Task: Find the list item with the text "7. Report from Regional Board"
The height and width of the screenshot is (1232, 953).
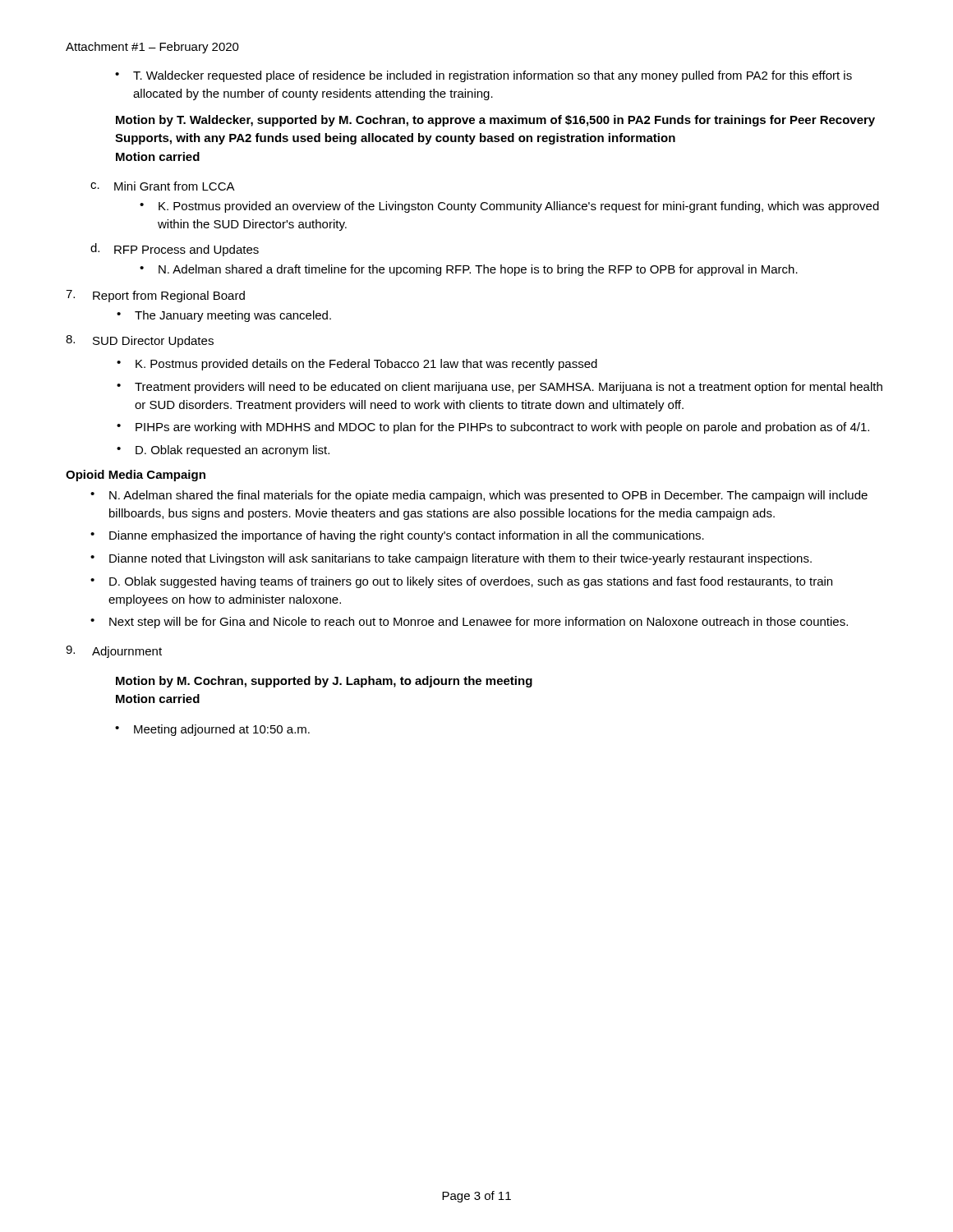Action: 155,296
